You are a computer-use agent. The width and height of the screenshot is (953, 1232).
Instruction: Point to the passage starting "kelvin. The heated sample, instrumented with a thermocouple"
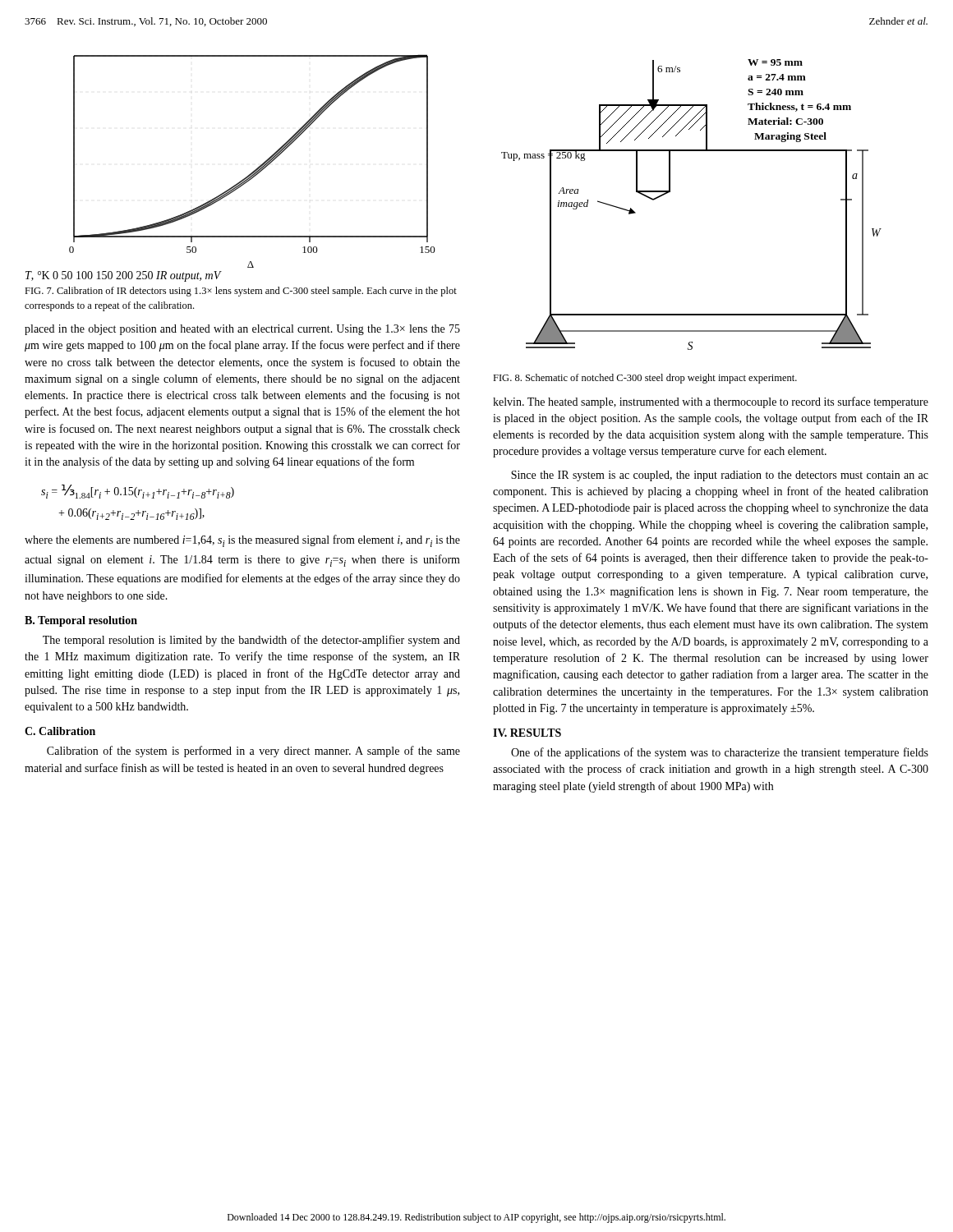[x=711, y=427]
